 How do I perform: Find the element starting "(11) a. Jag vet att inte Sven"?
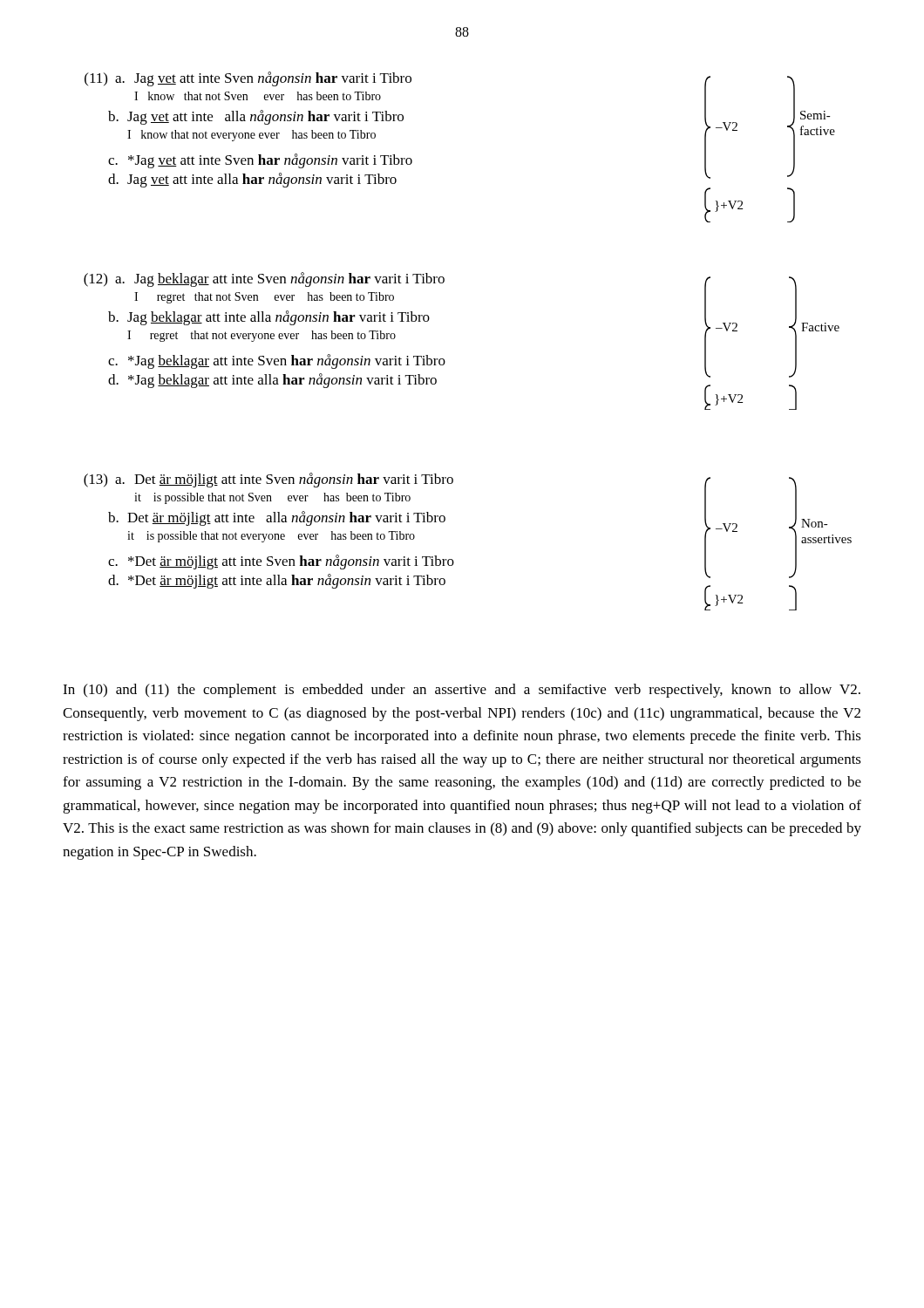(469, 129)
